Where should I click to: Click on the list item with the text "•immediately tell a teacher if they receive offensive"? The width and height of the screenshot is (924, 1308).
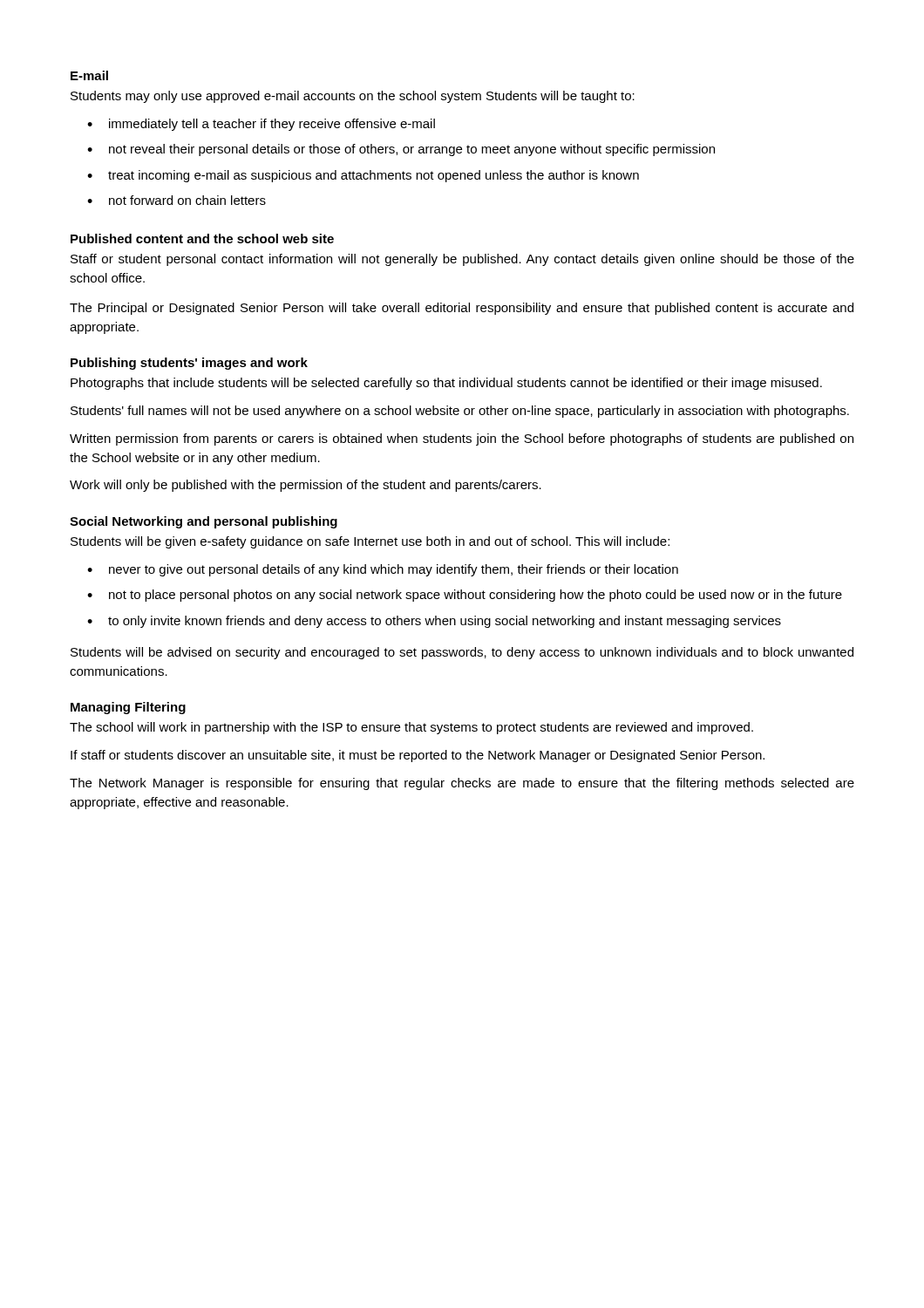point(261,125)
